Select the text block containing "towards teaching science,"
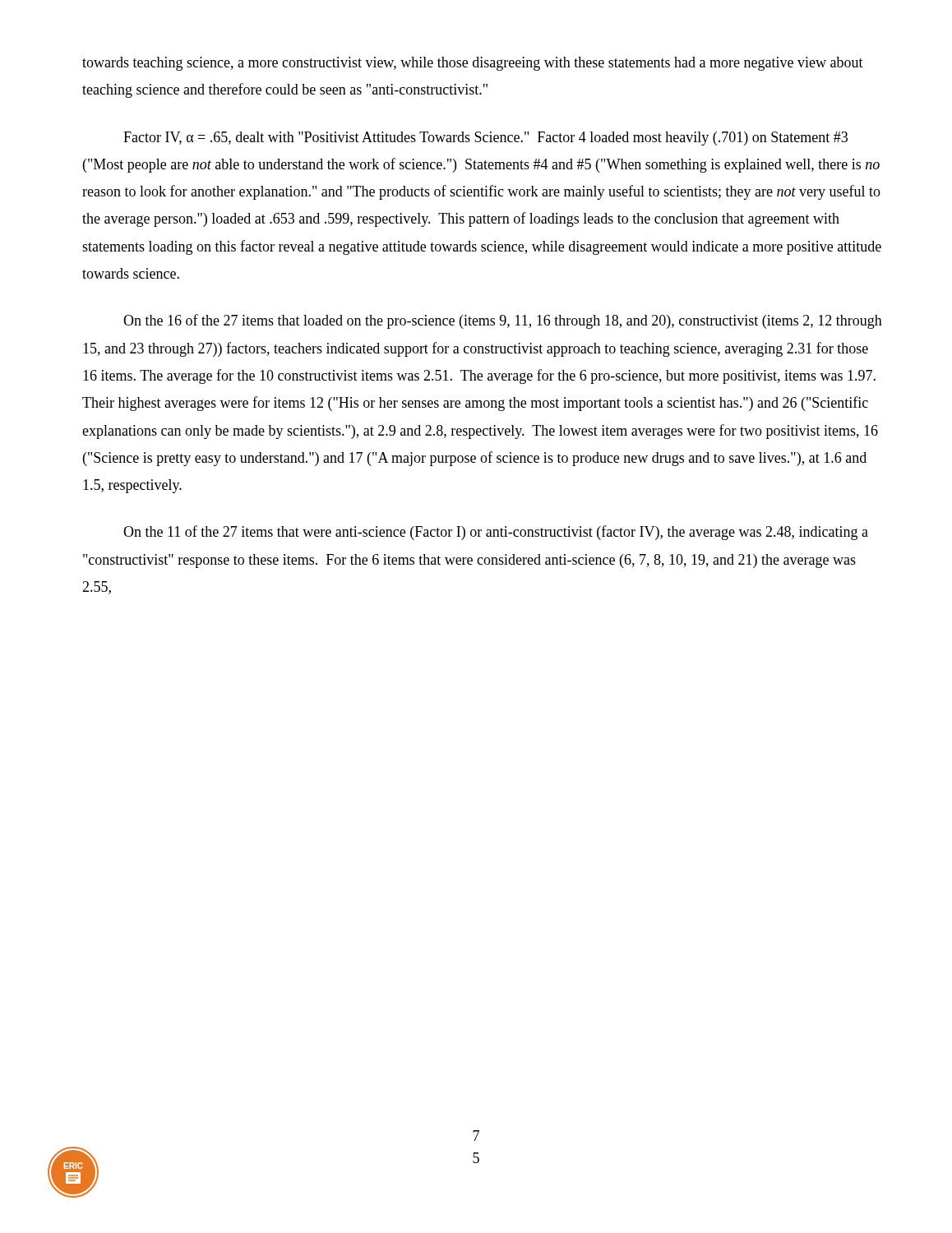 point(473,76)
